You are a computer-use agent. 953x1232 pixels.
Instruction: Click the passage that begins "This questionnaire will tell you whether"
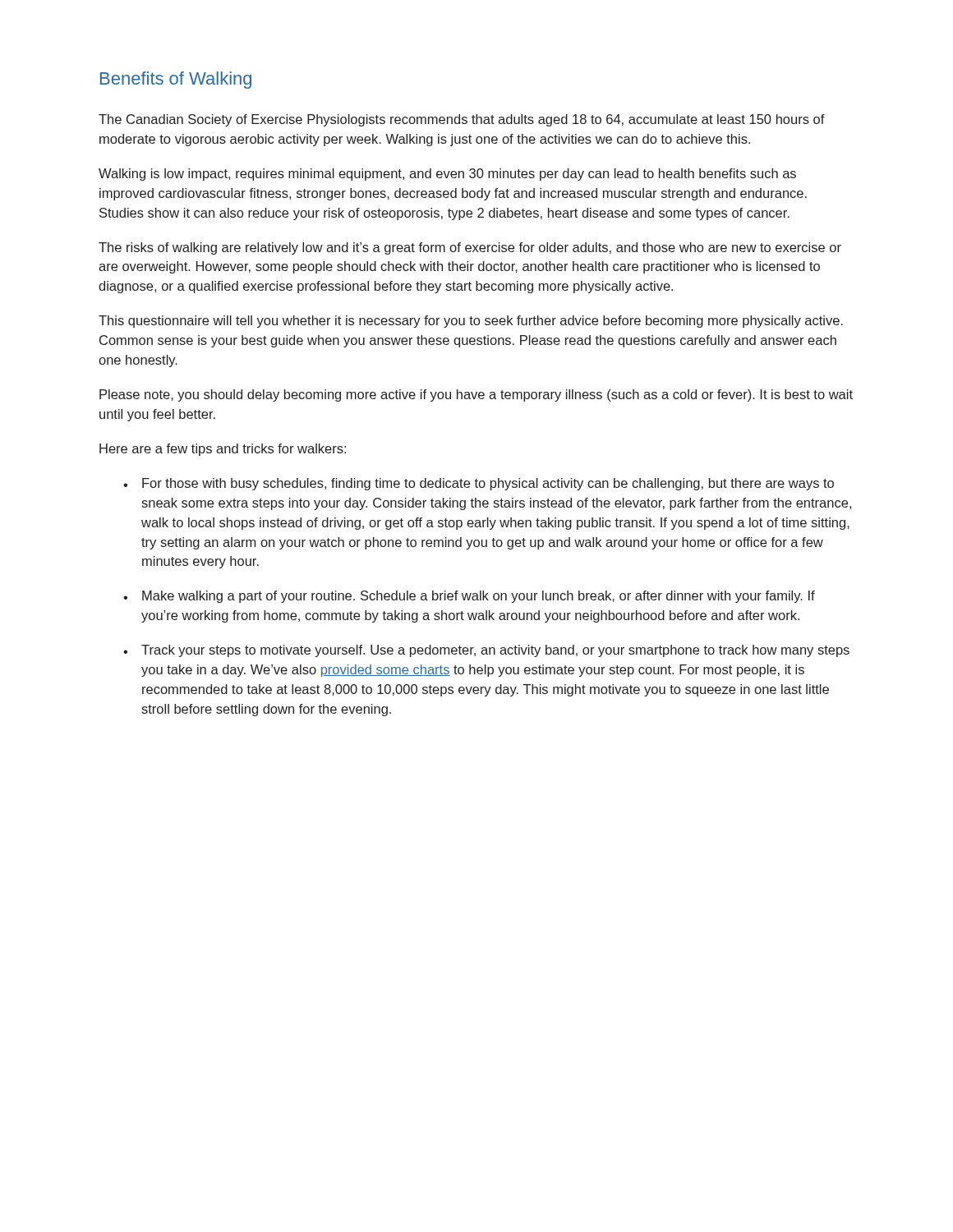(x=471, y=340)
